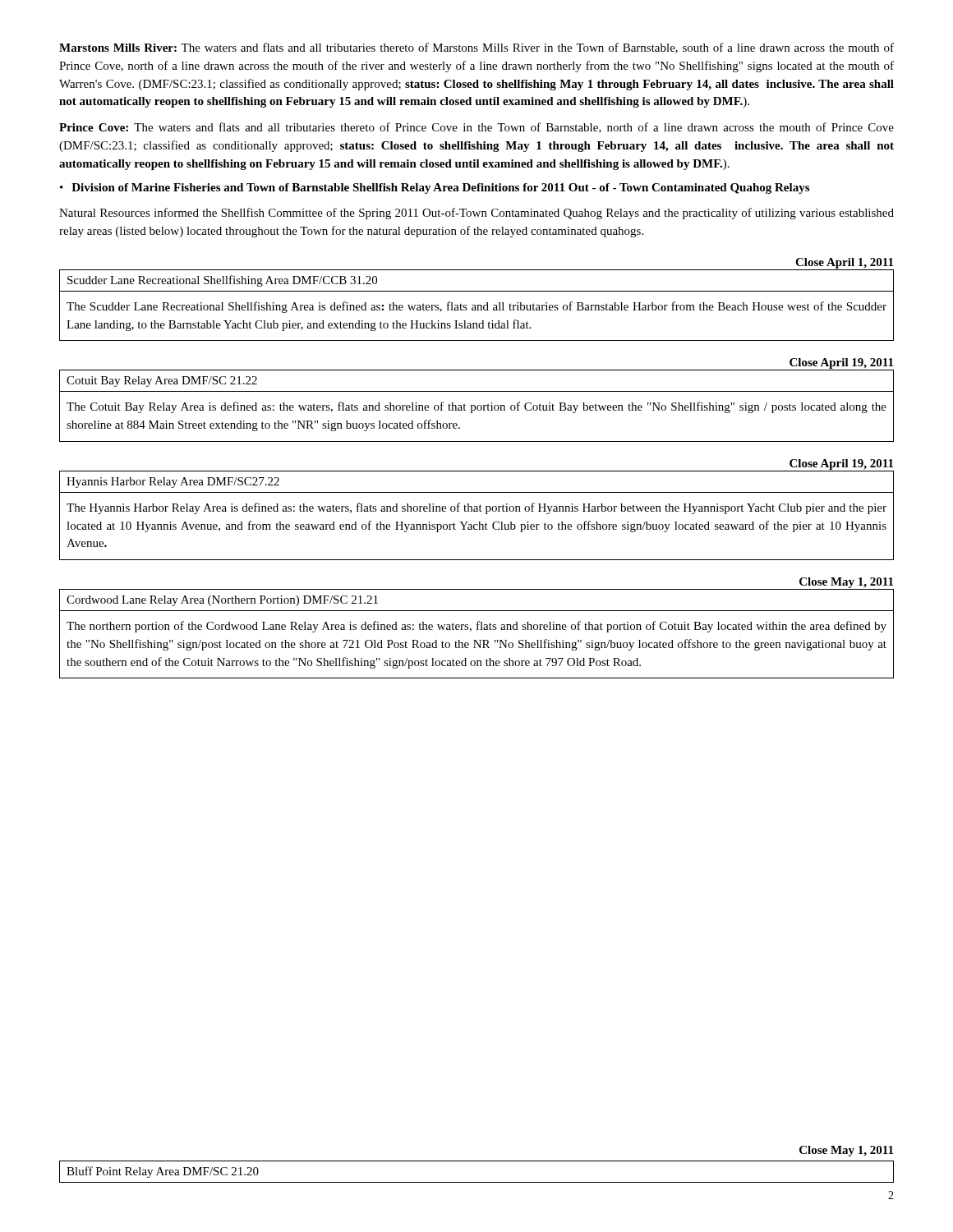The height and width of the screenshot is (1232, 953).
Task: Point to the block beginning "Scudder Lane Recreational Shellfishing Area DMF/CCB"
Action: pos(222,280)
